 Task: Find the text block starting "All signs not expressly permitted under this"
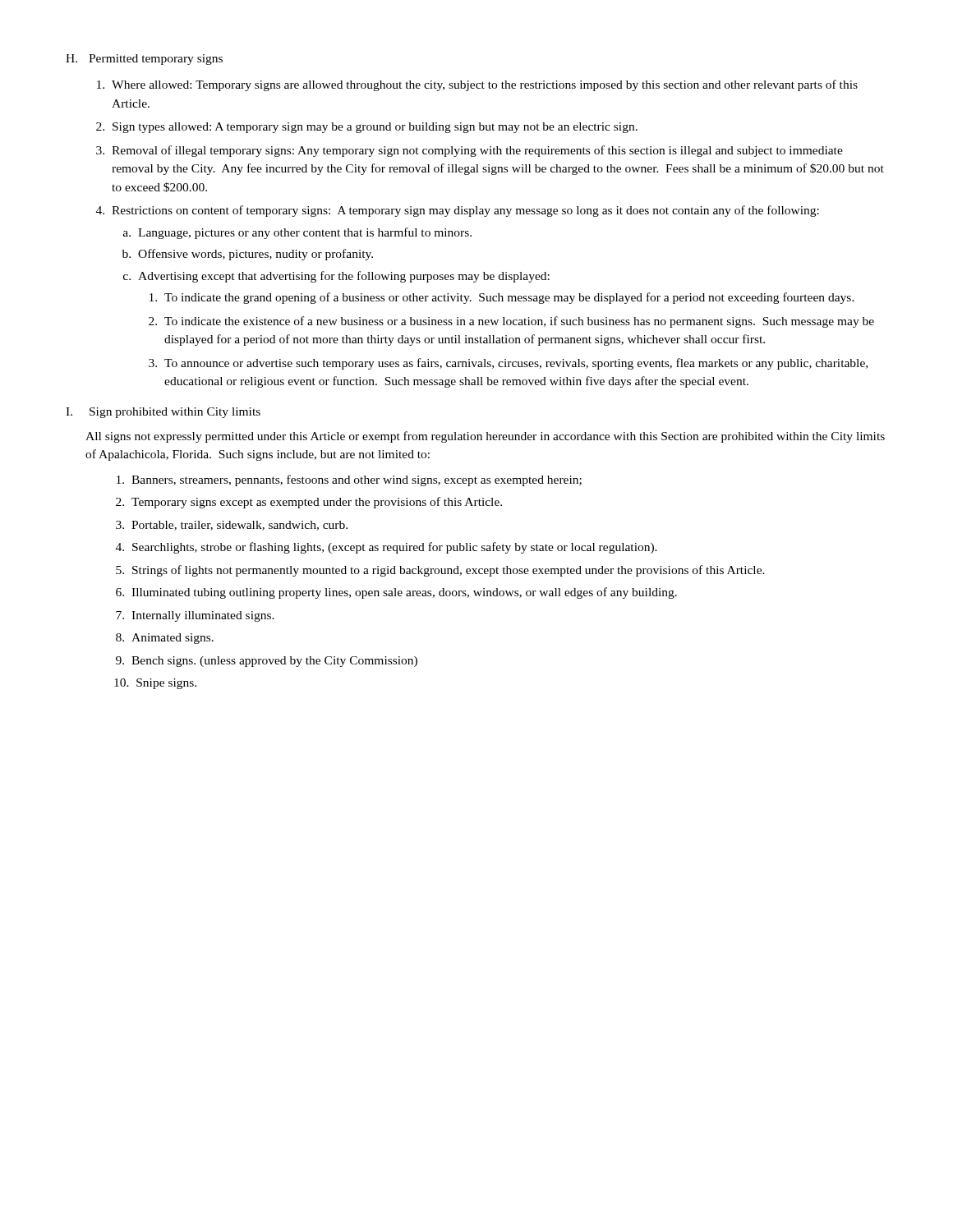pyautogui.click(x=485, y=445)
